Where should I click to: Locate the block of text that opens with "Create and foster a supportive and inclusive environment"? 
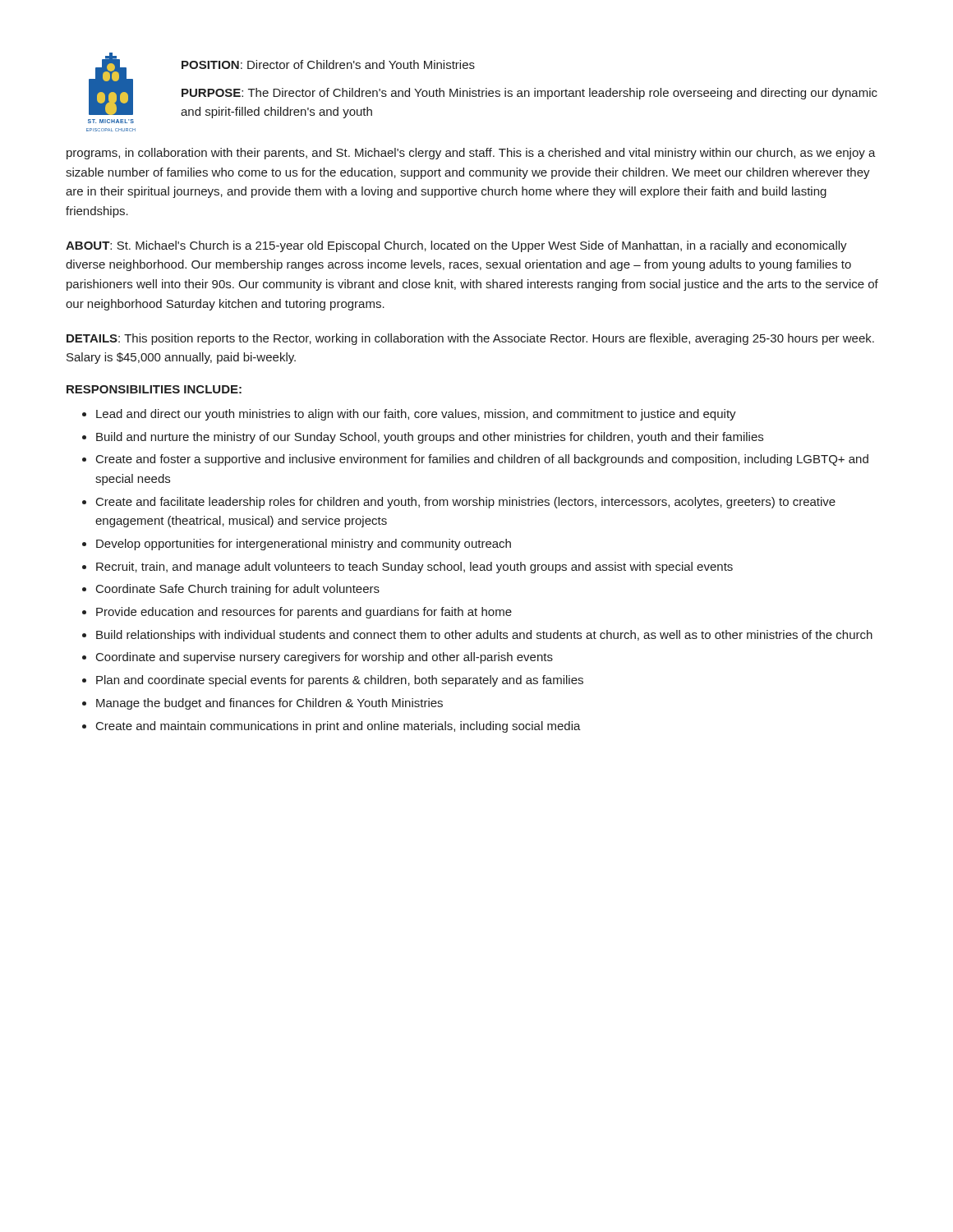(x=491, y=469)
